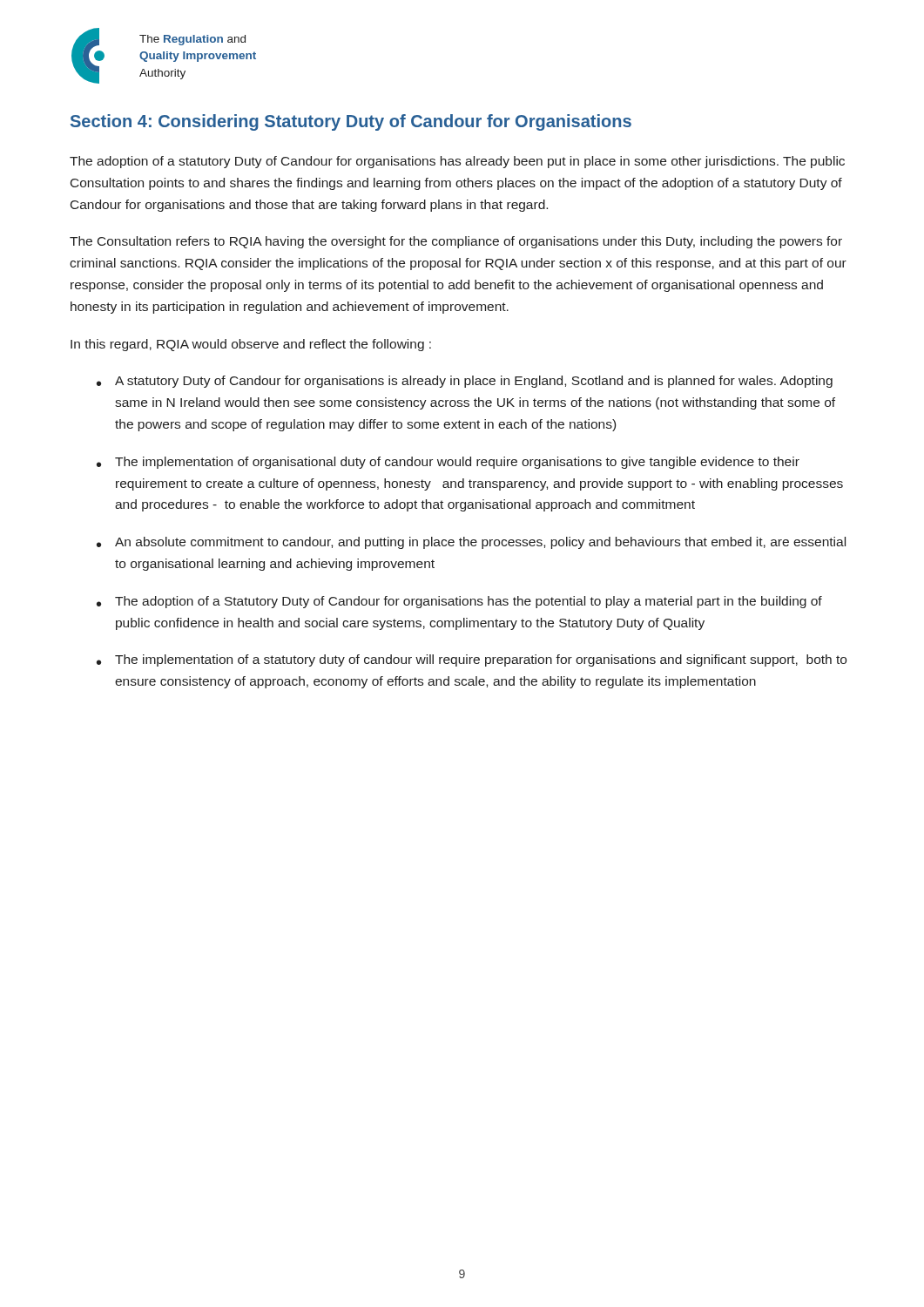Click on the list item with the text "• An absolute commitment to candour, and"
This screenshot has height=1307, width=924.
point(475,553)
